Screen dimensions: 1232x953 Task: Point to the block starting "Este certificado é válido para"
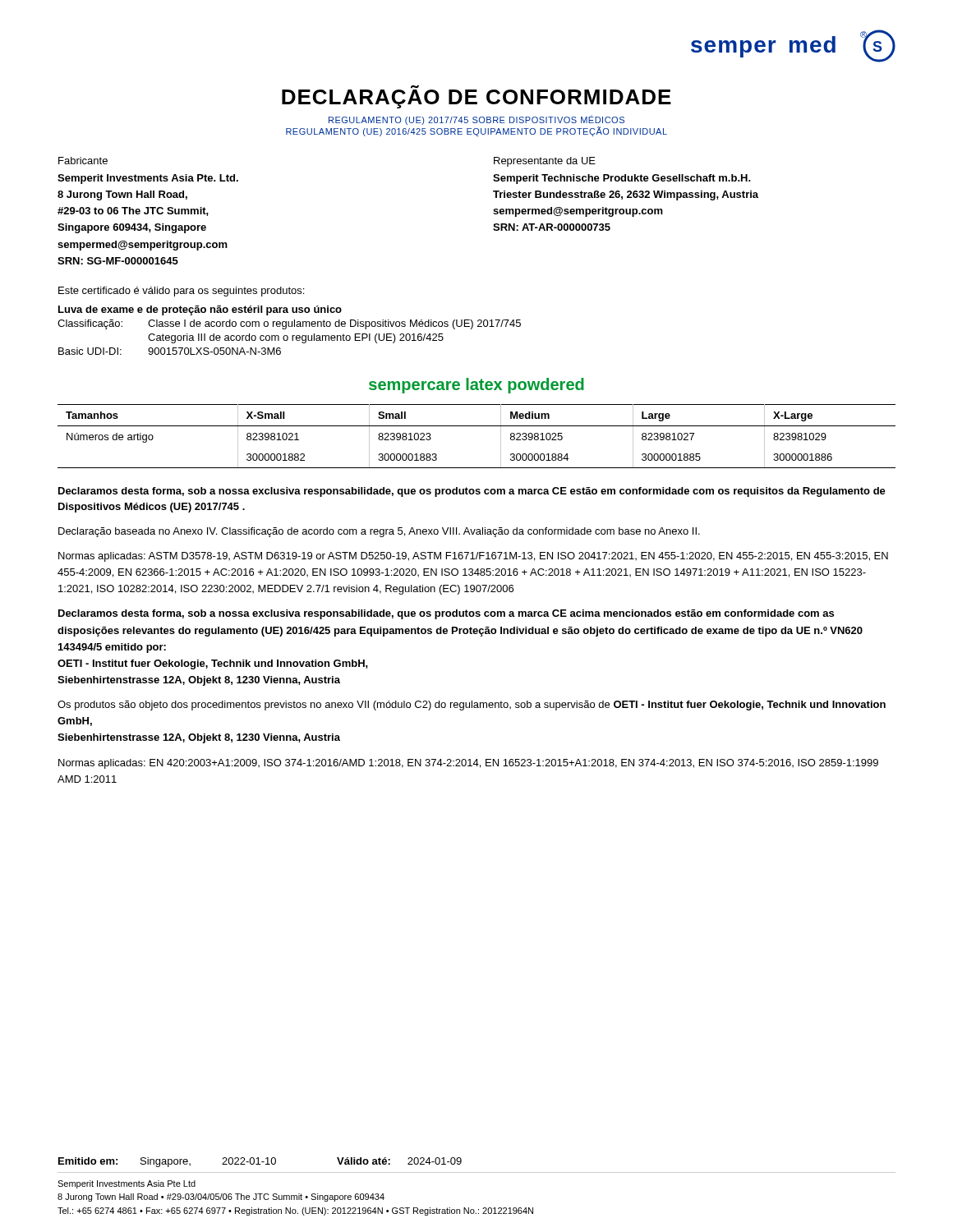click(181, 290)
